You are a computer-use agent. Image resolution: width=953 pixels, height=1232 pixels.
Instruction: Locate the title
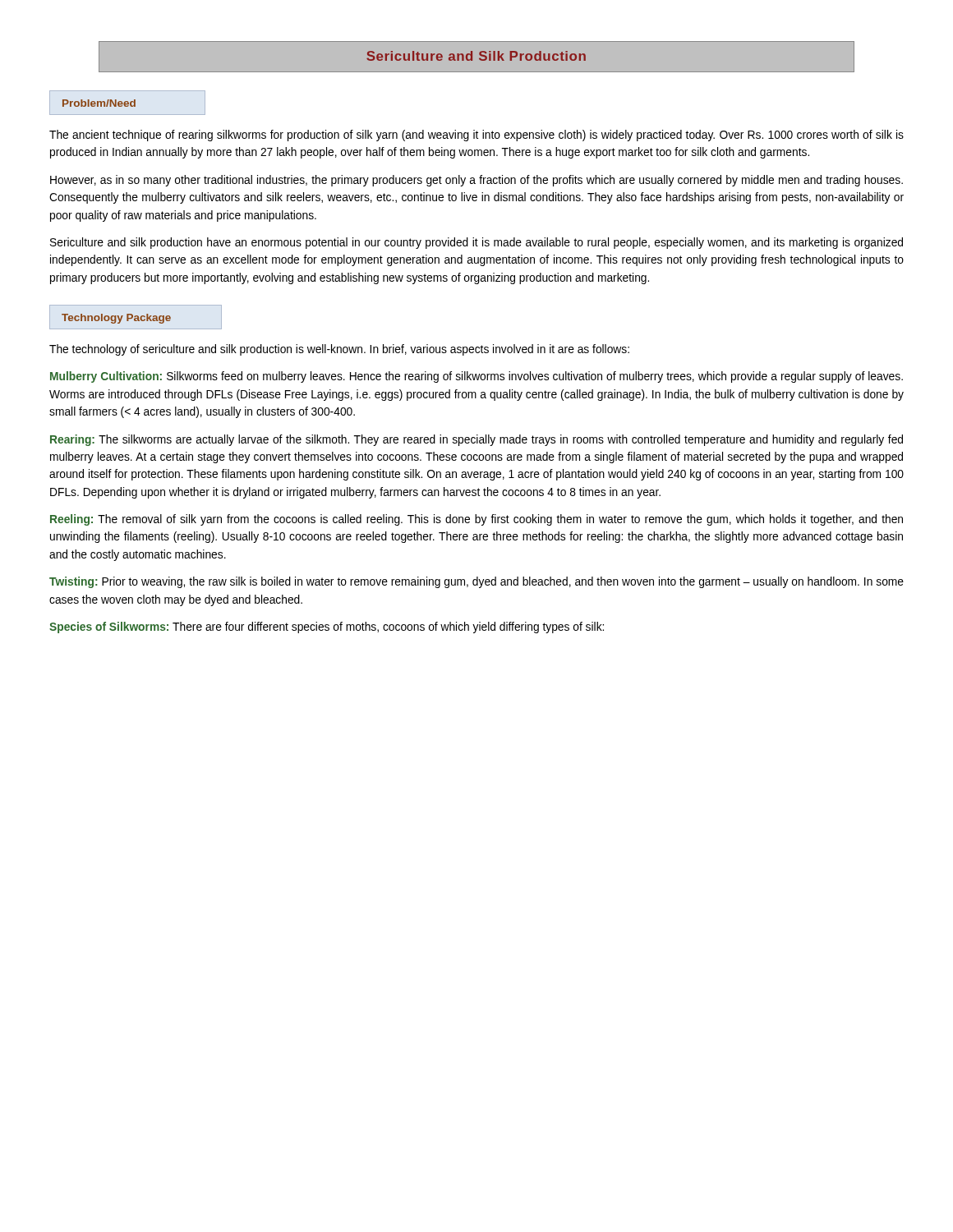pos(476,57)
